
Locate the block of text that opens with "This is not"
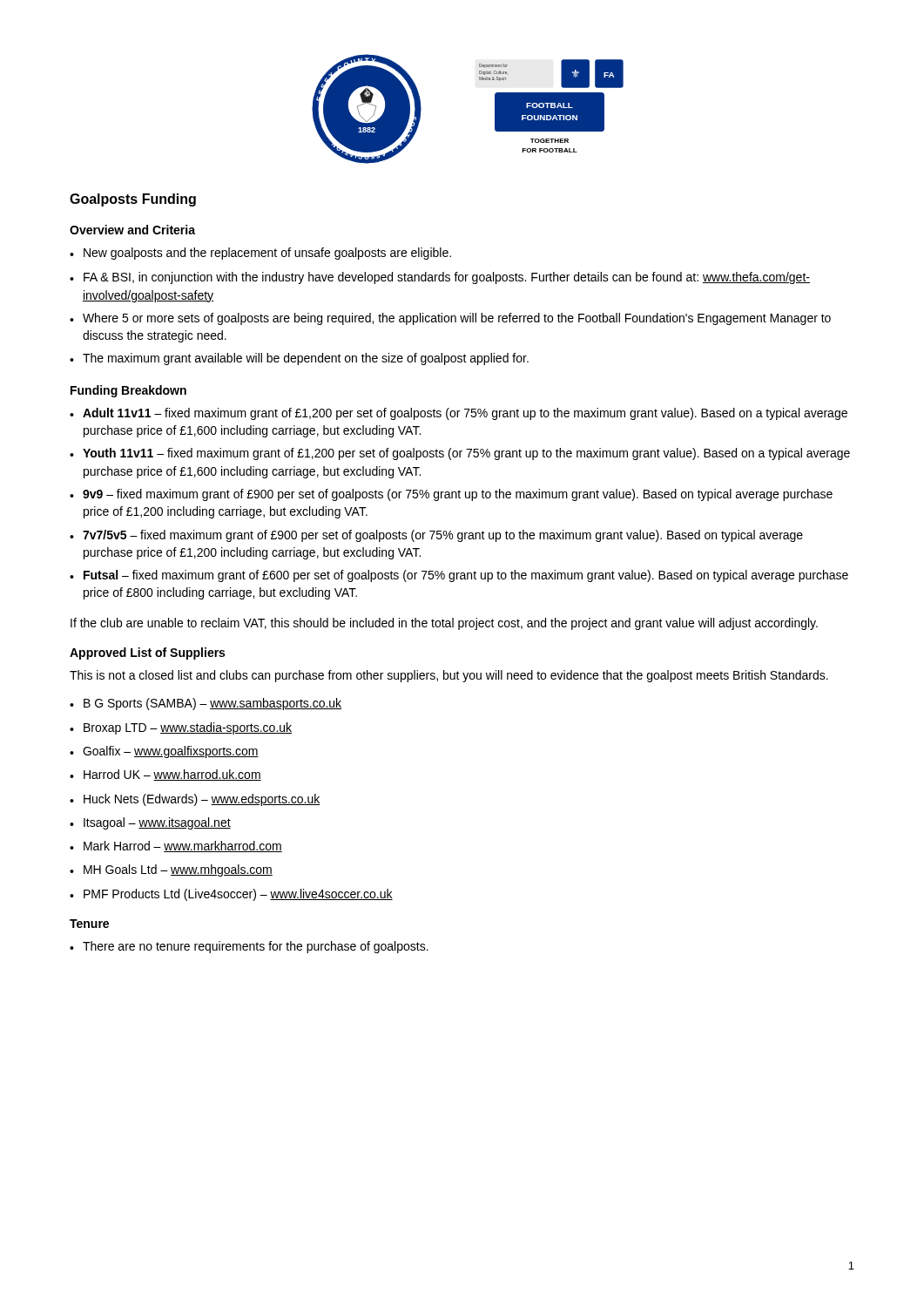(x=449, y=675)
